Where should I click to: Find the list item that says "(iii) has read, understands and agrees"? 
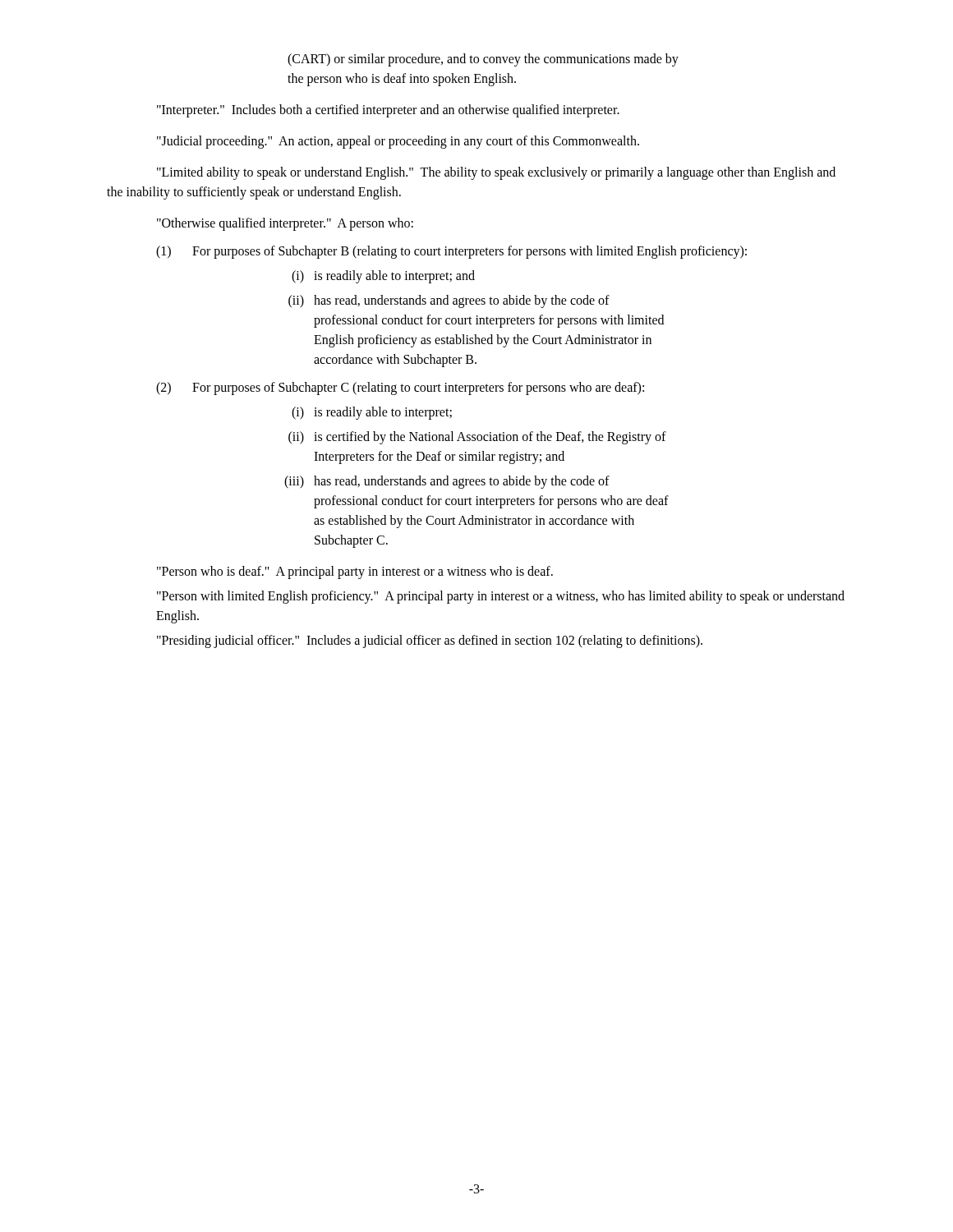[x=470, y=511]
